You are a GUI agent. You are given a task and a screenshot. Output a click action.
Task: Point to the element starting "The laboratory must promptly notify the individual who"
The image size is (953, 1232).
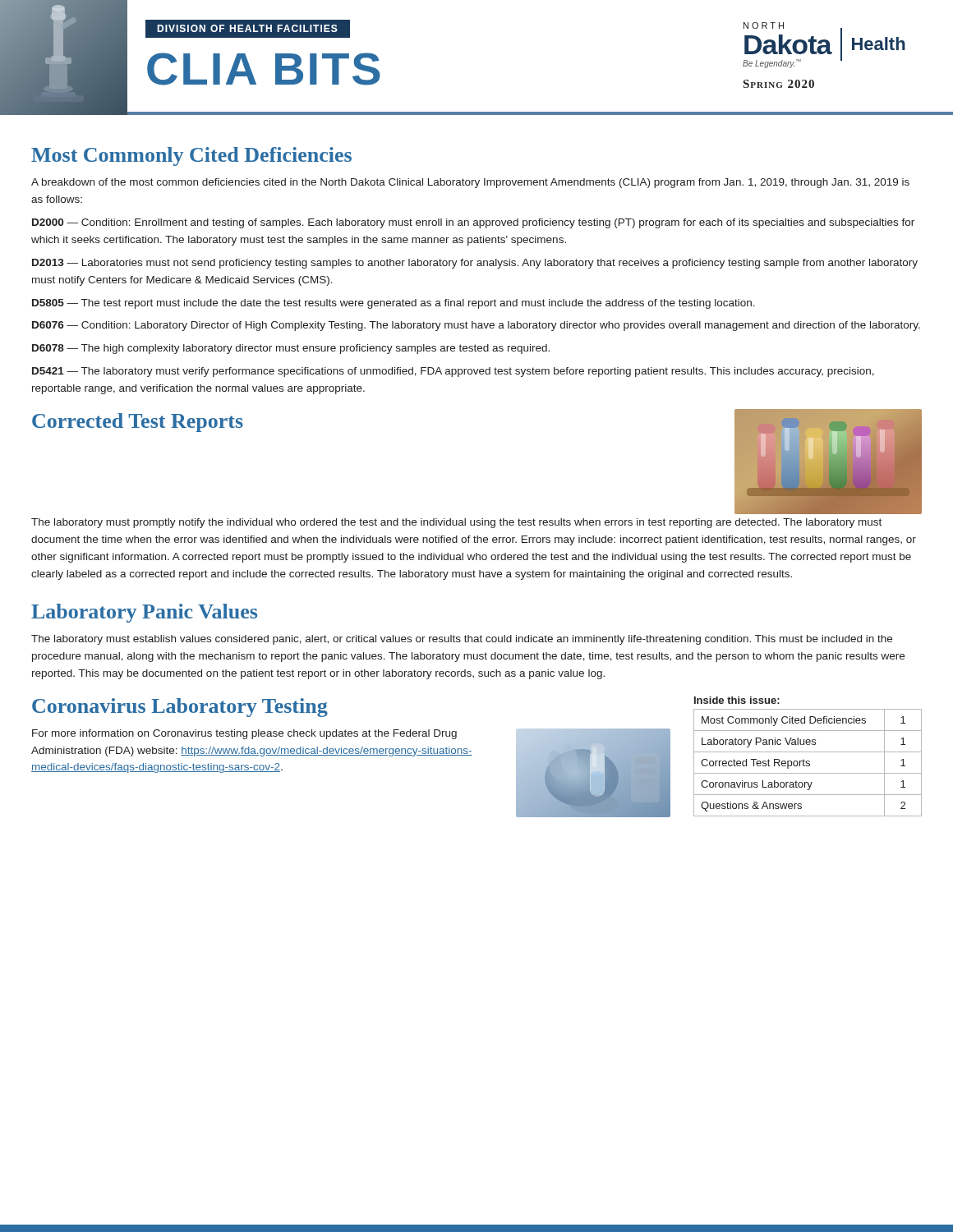pyautogui.click(x=474, y=548)
